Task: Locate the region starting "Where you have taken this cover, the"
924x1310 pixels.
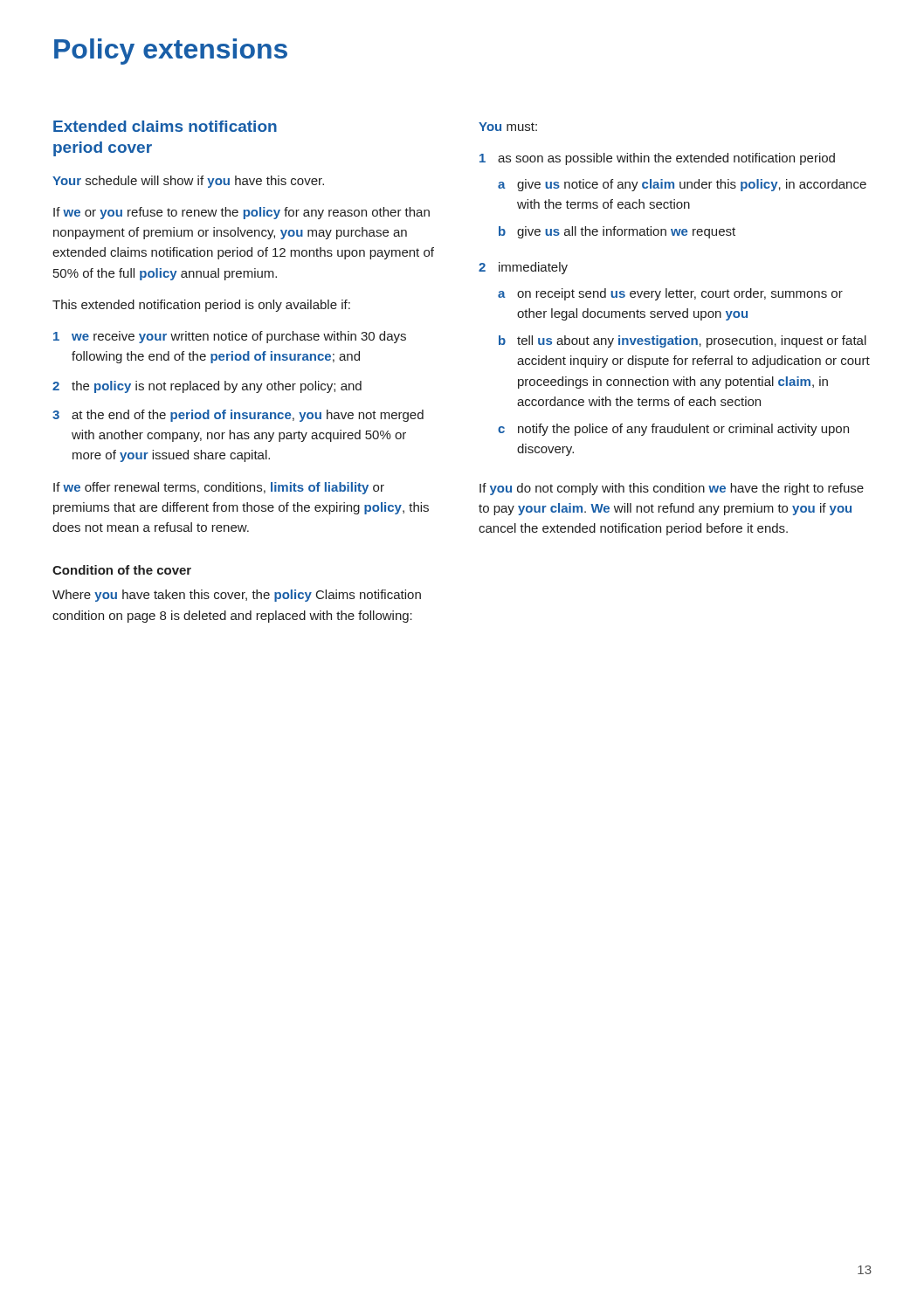Action: [237, 605]
